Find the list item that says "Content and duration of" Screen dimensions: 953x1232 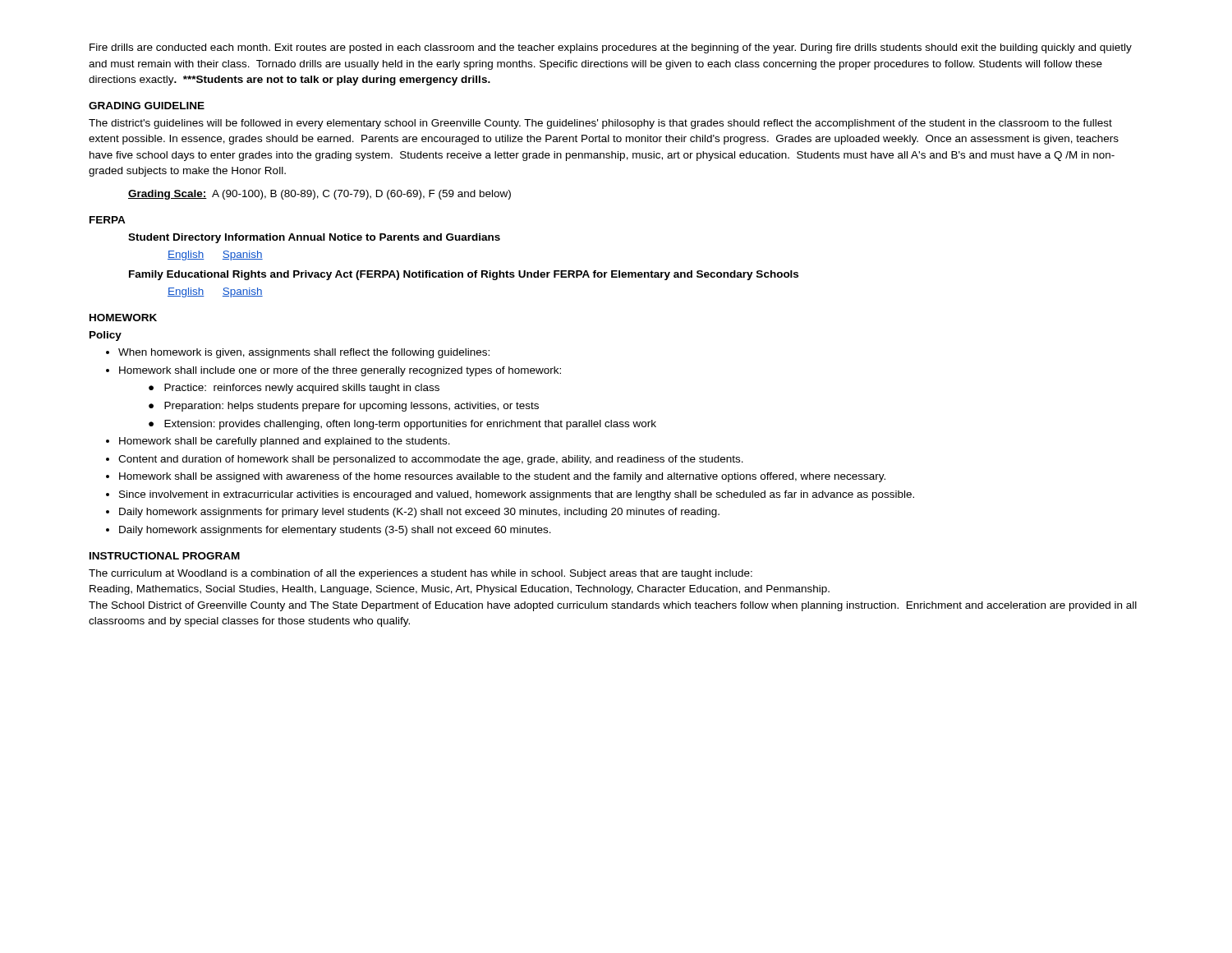[431, 459]
